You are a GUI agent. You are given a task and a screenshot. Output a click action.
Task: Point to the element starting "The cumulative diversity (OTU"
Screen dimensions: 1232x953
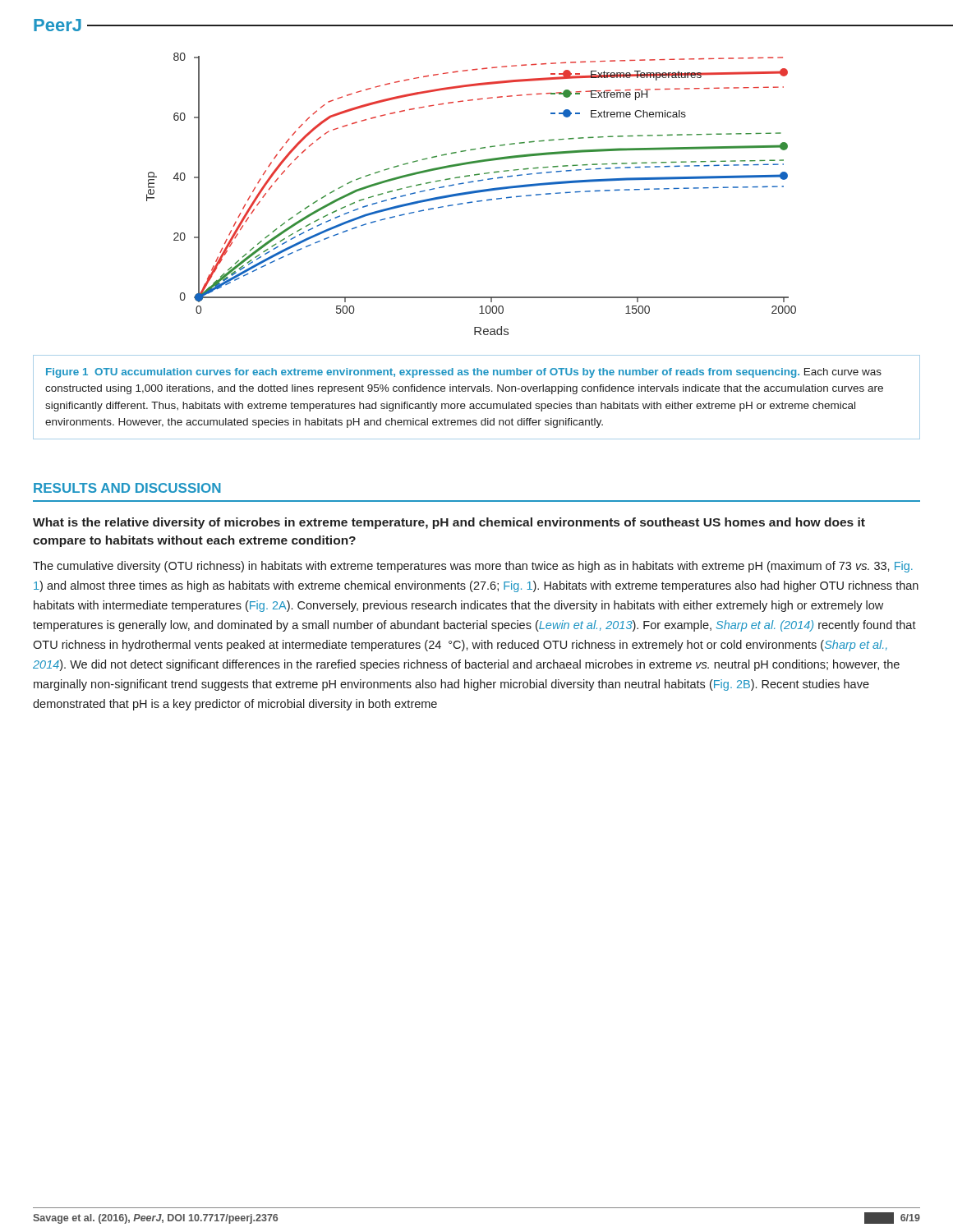pos(476,635)
